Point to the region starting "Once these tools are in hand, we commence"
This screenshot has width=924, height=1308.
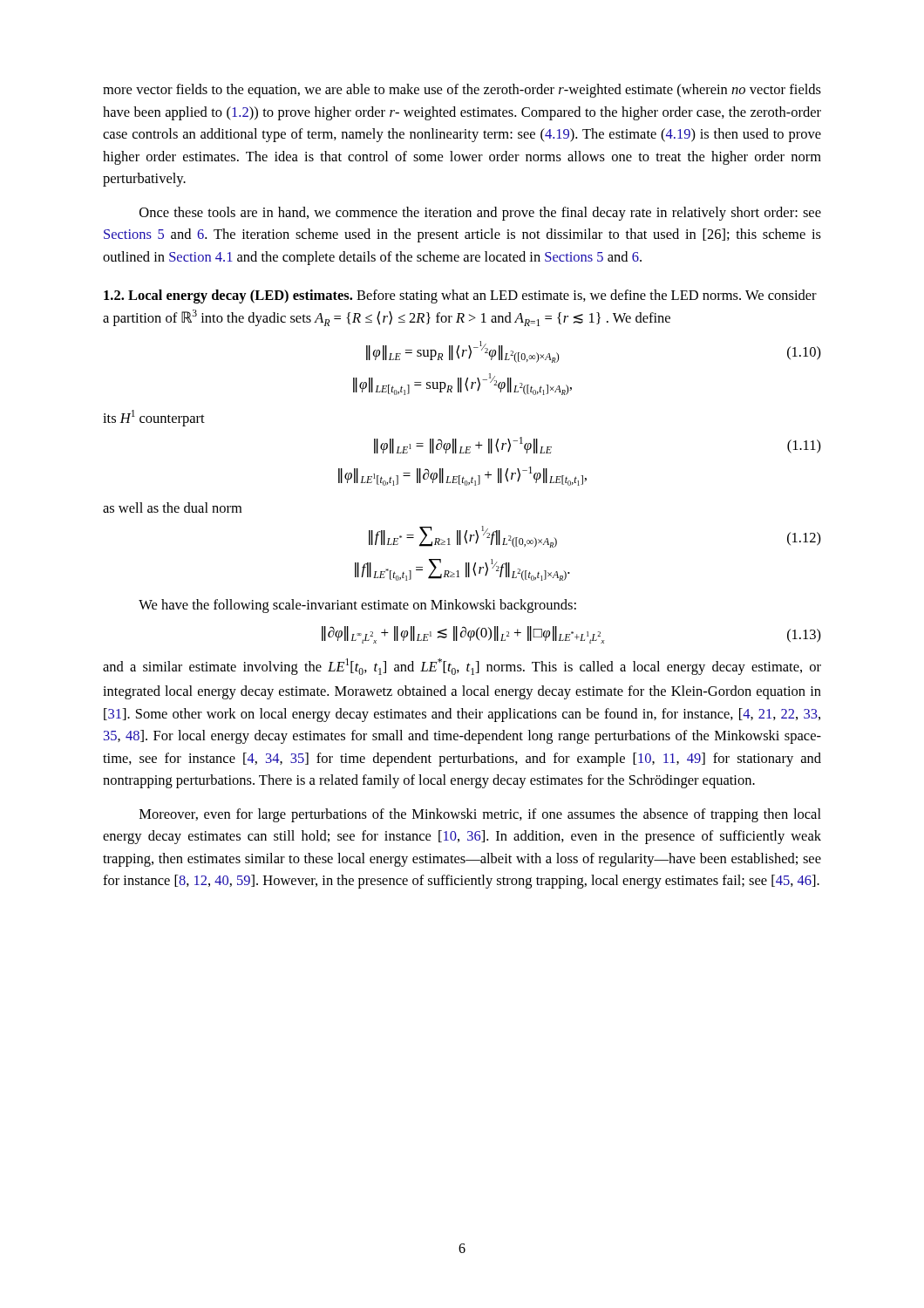pyautogui.click(x=462, y=235)
